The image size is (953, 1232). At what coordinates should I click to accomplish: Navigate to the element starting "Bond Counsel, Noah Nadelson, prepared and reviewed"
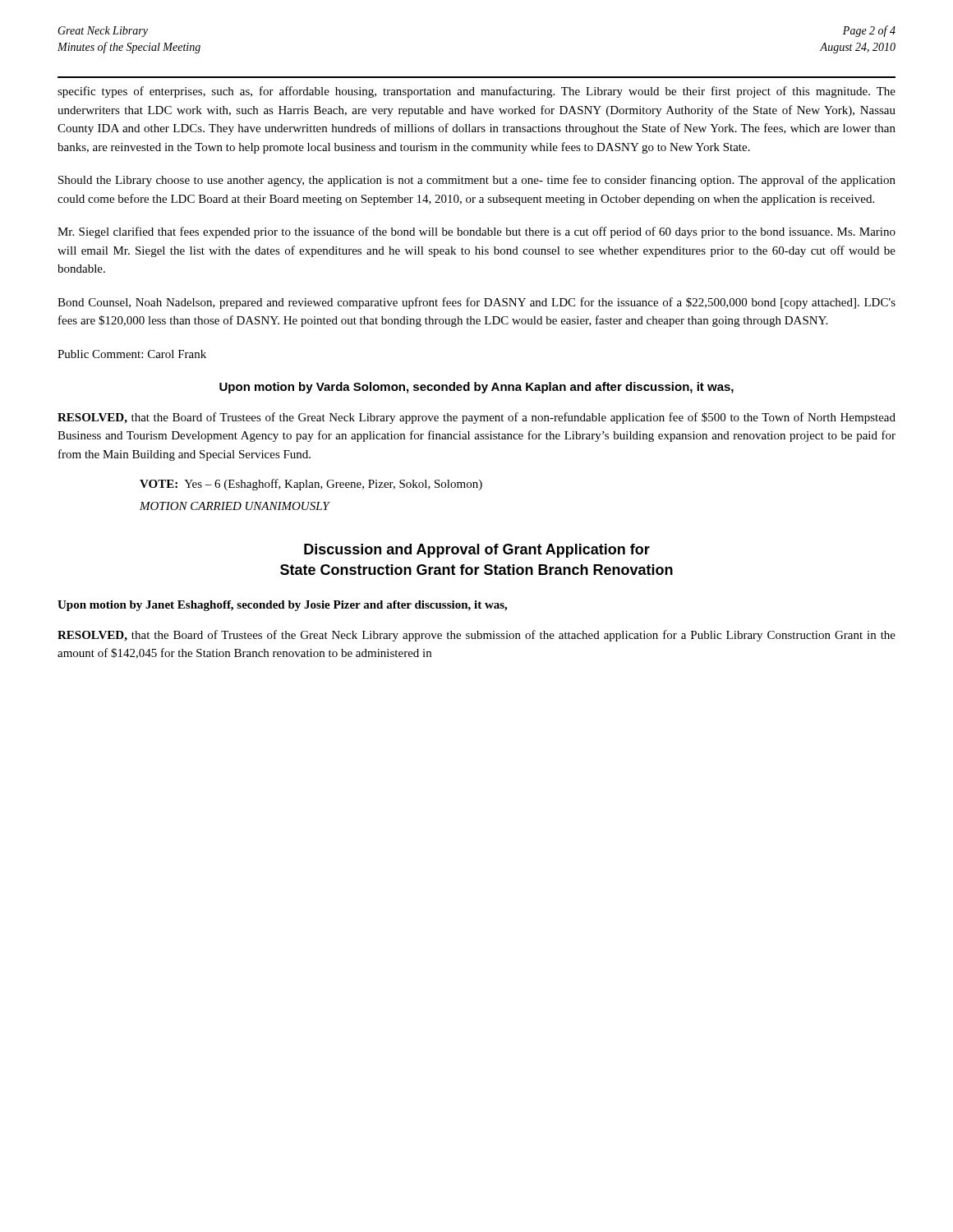pos(476,311)
